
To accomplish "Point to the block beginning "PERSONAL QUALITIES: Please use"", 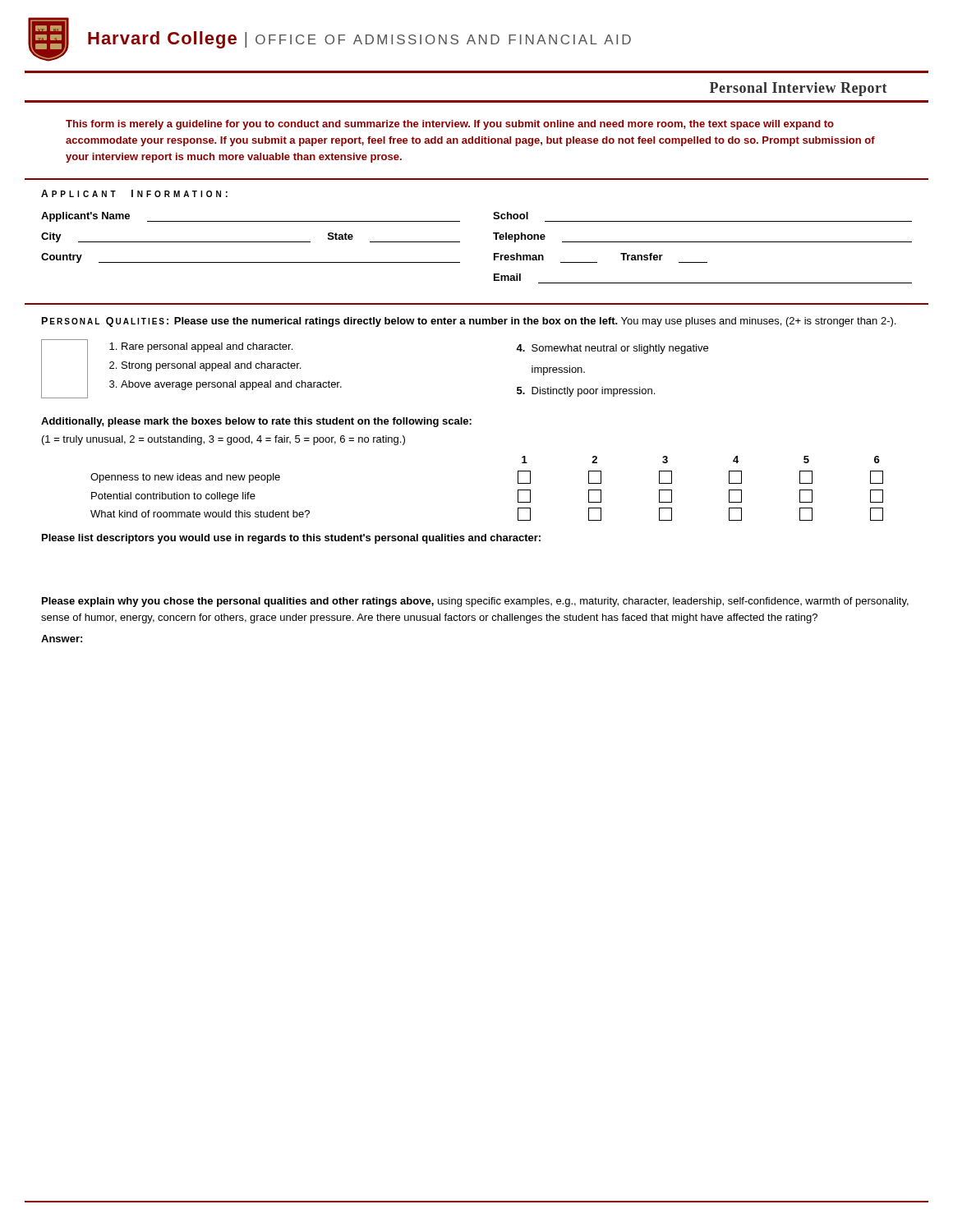I will tap(469, 321).
